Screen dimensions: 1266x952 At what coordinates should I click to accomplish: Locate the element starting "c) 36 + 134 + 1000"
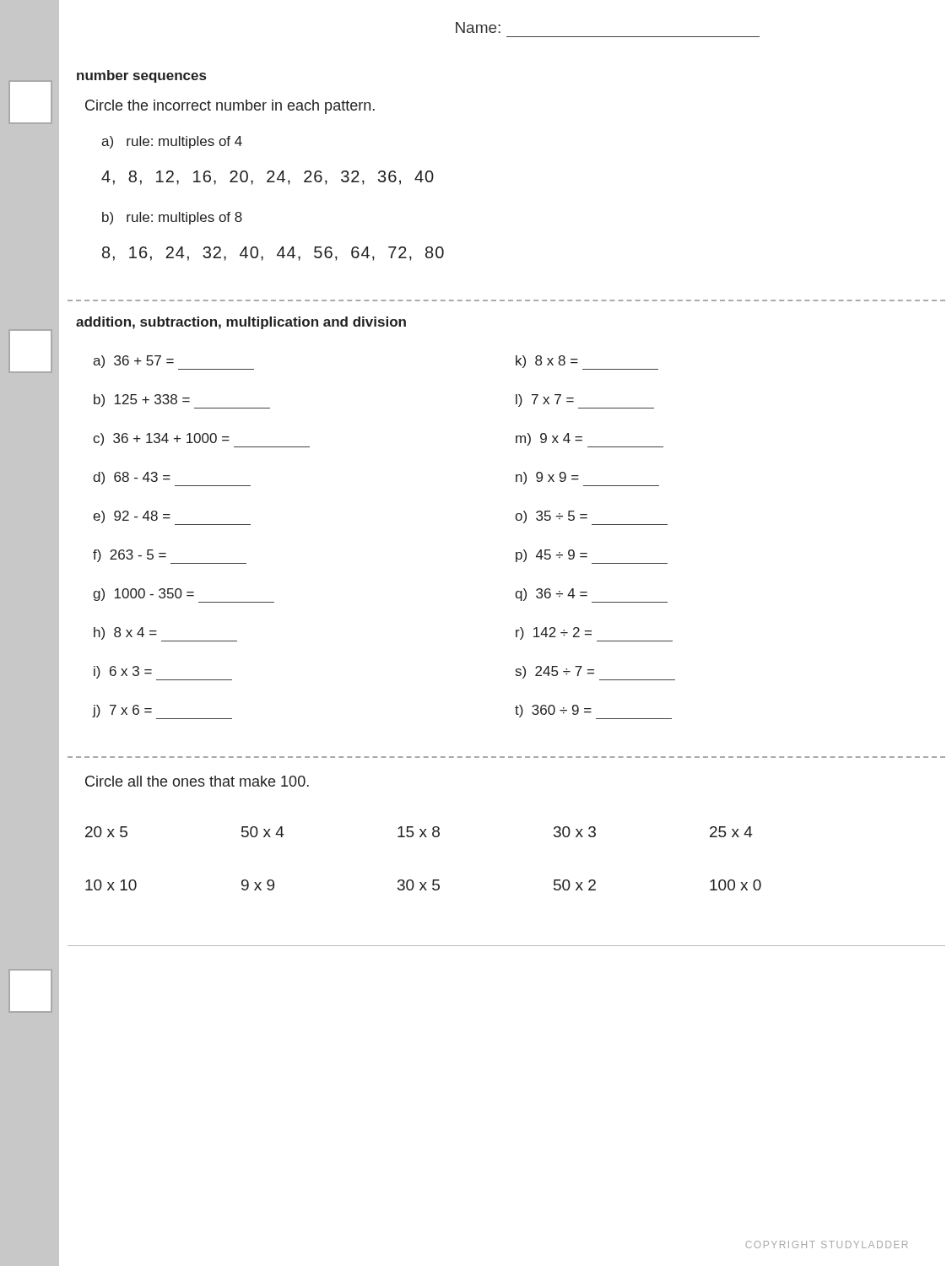coord(201,439)
